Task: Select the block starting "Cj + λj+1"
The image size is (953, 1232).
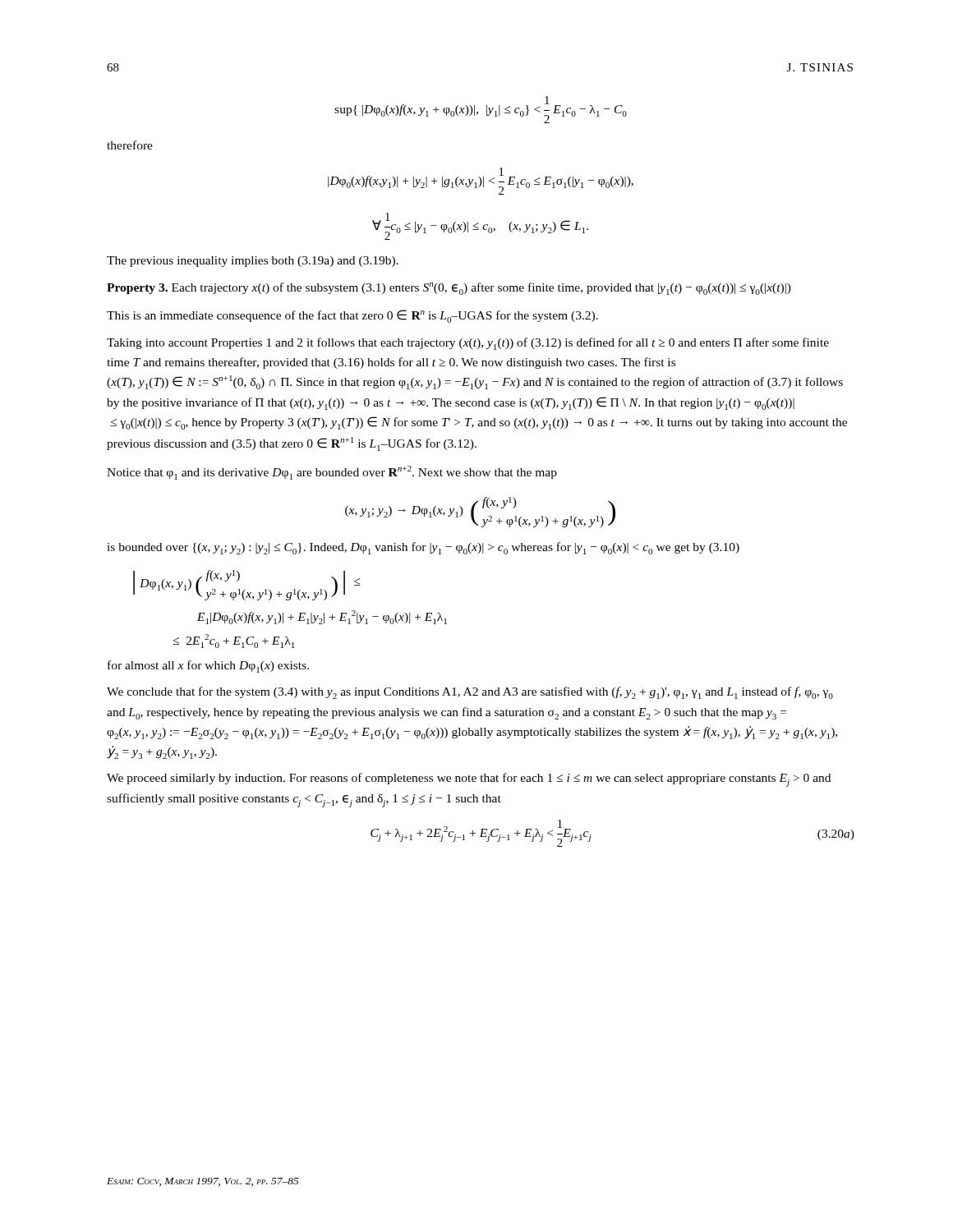Action: click(481, 834)
